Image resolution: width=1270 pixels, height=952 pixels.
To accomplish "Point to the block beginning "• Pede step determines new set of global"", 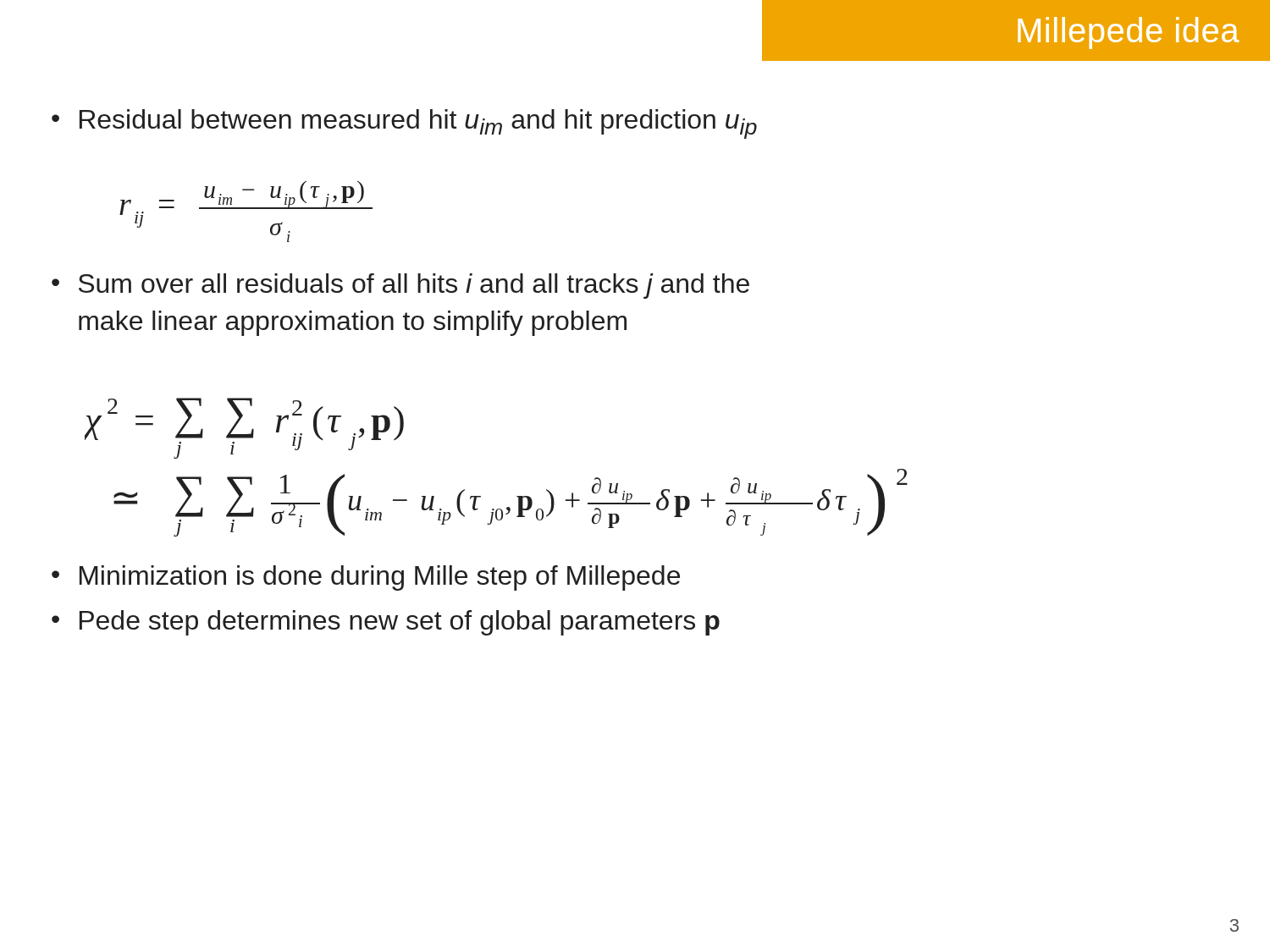I will [386, 621].
